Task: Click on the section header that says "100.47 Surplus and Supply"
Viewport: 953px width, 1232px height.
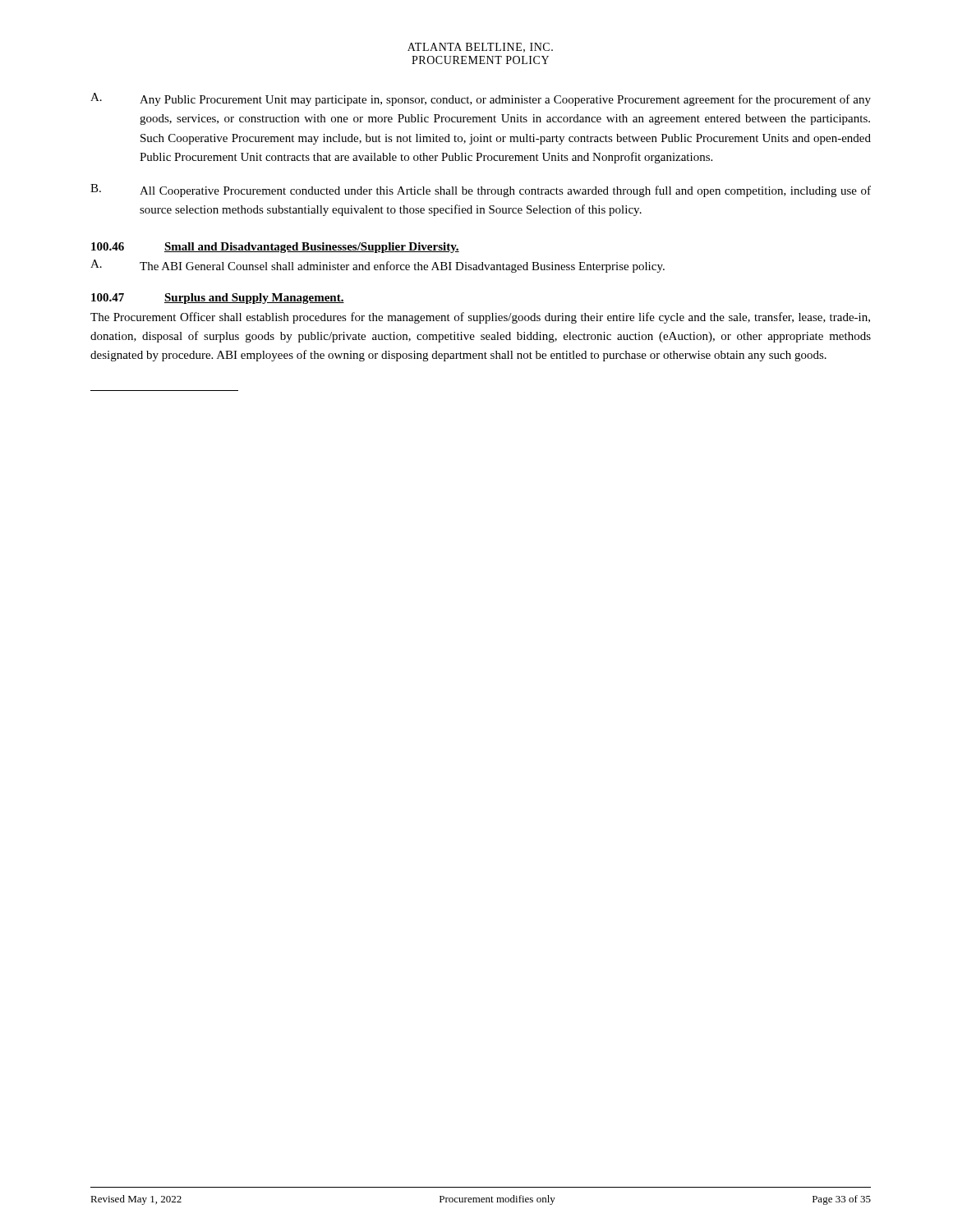Action: click(217, 298)
